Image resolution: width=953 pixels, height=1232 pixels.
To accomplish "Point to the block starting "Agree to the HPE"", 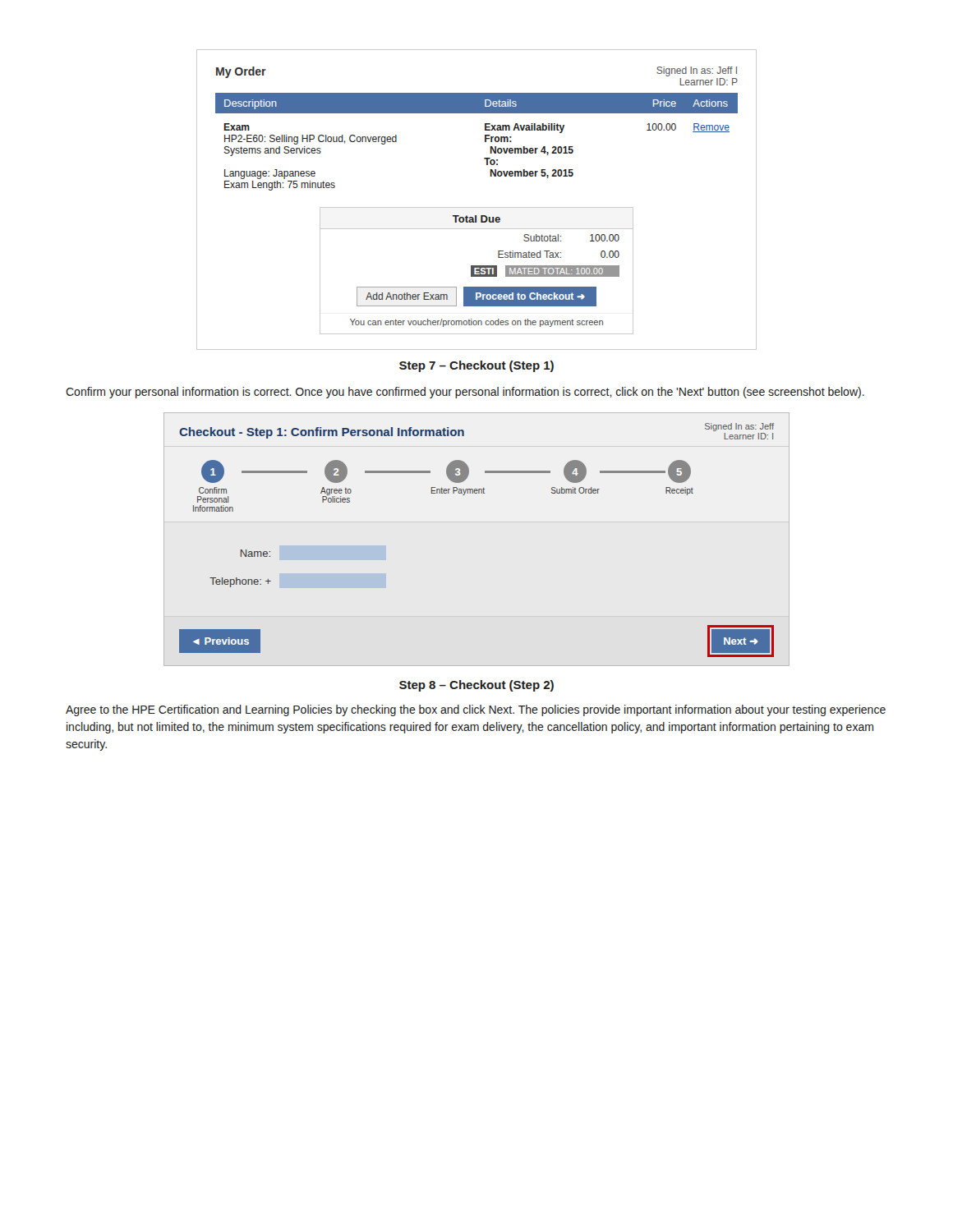I will (x=476, y=727).
